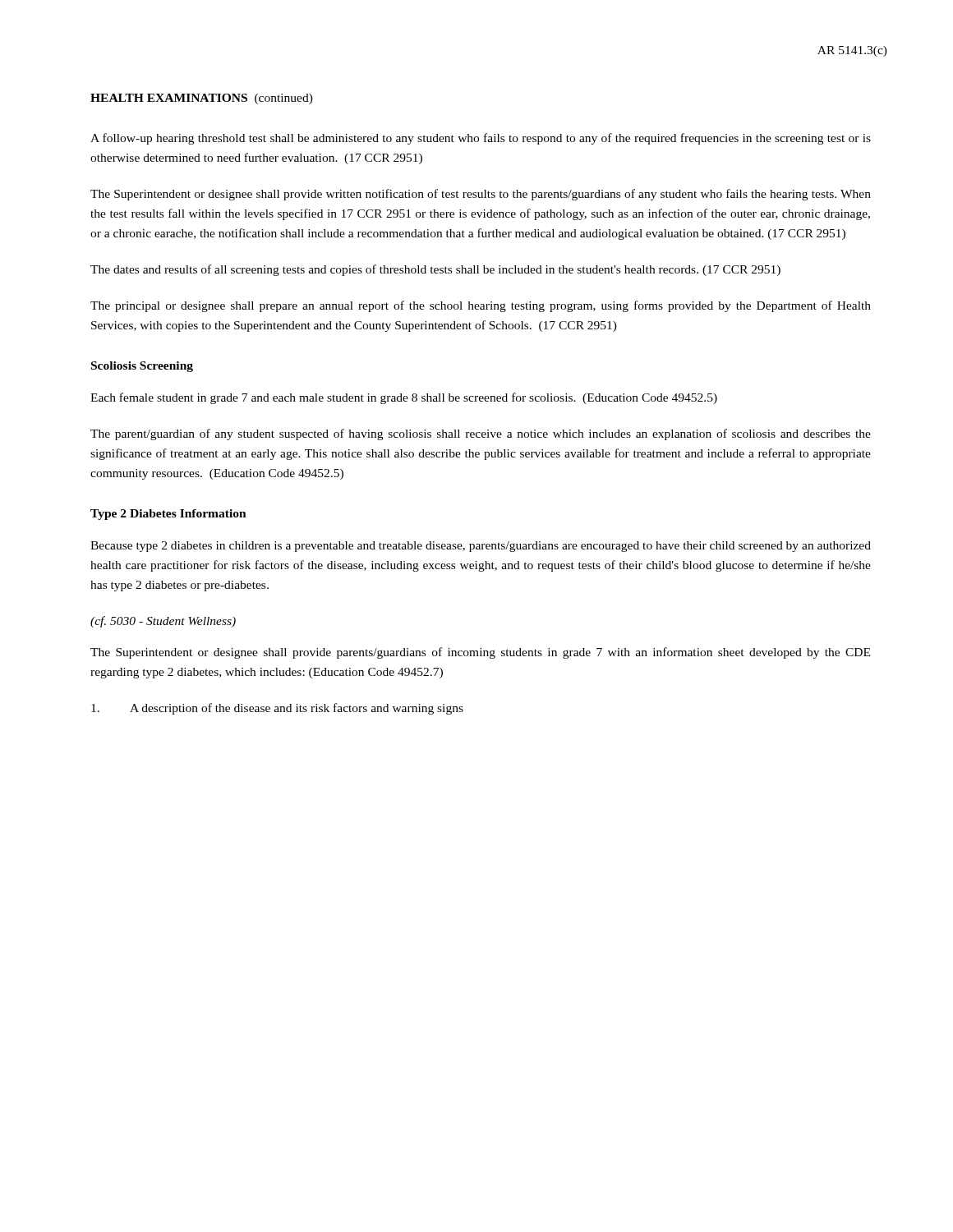953x1232 pixels.
Task: Find the text starting "(cf. 5030 - Student Wellness)"
Action: pyautogui.click(x=163, y=621)
